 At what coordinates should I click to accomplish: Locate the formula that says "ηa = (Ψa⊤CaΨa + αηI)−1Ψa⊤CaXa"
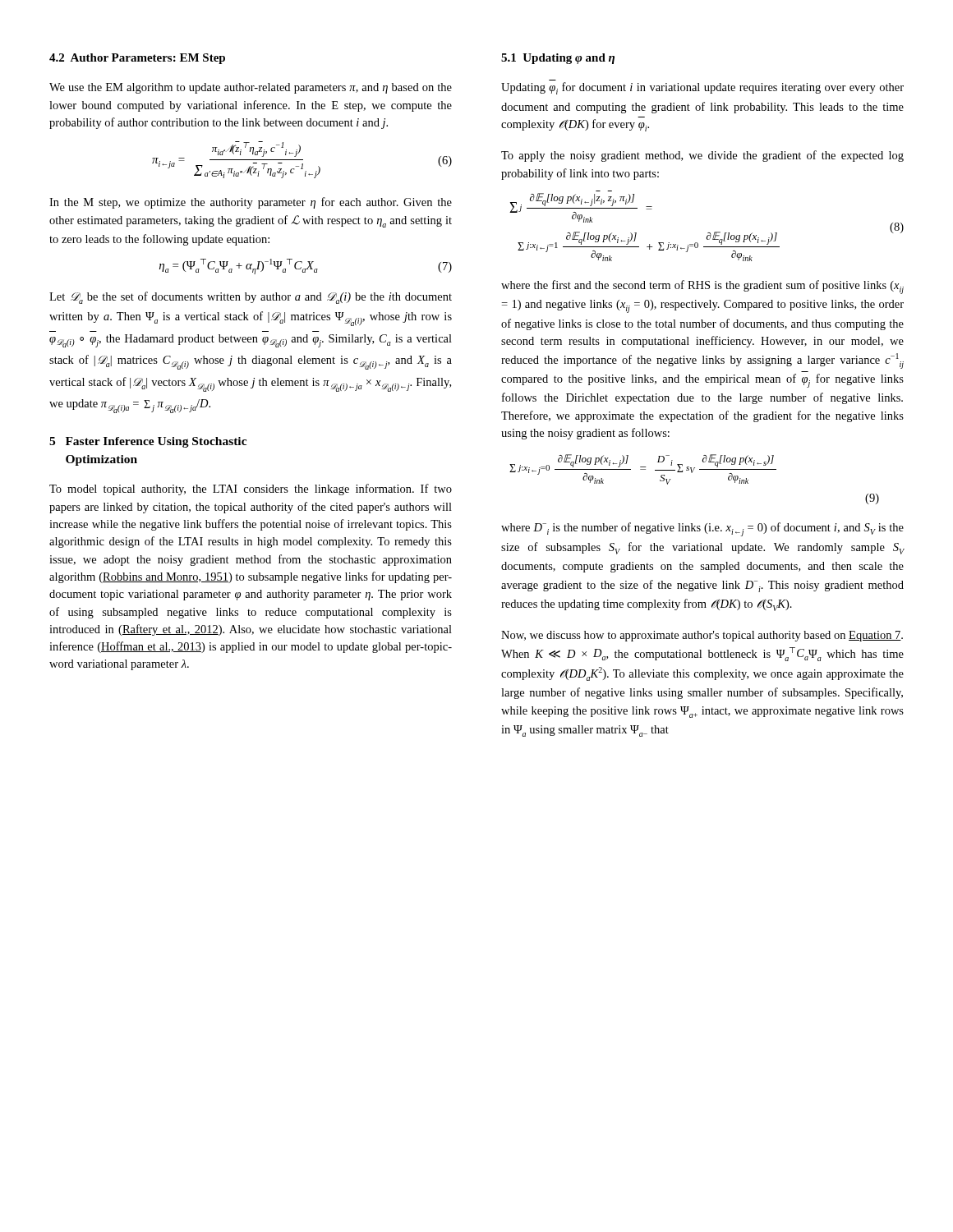click(251, 267)
